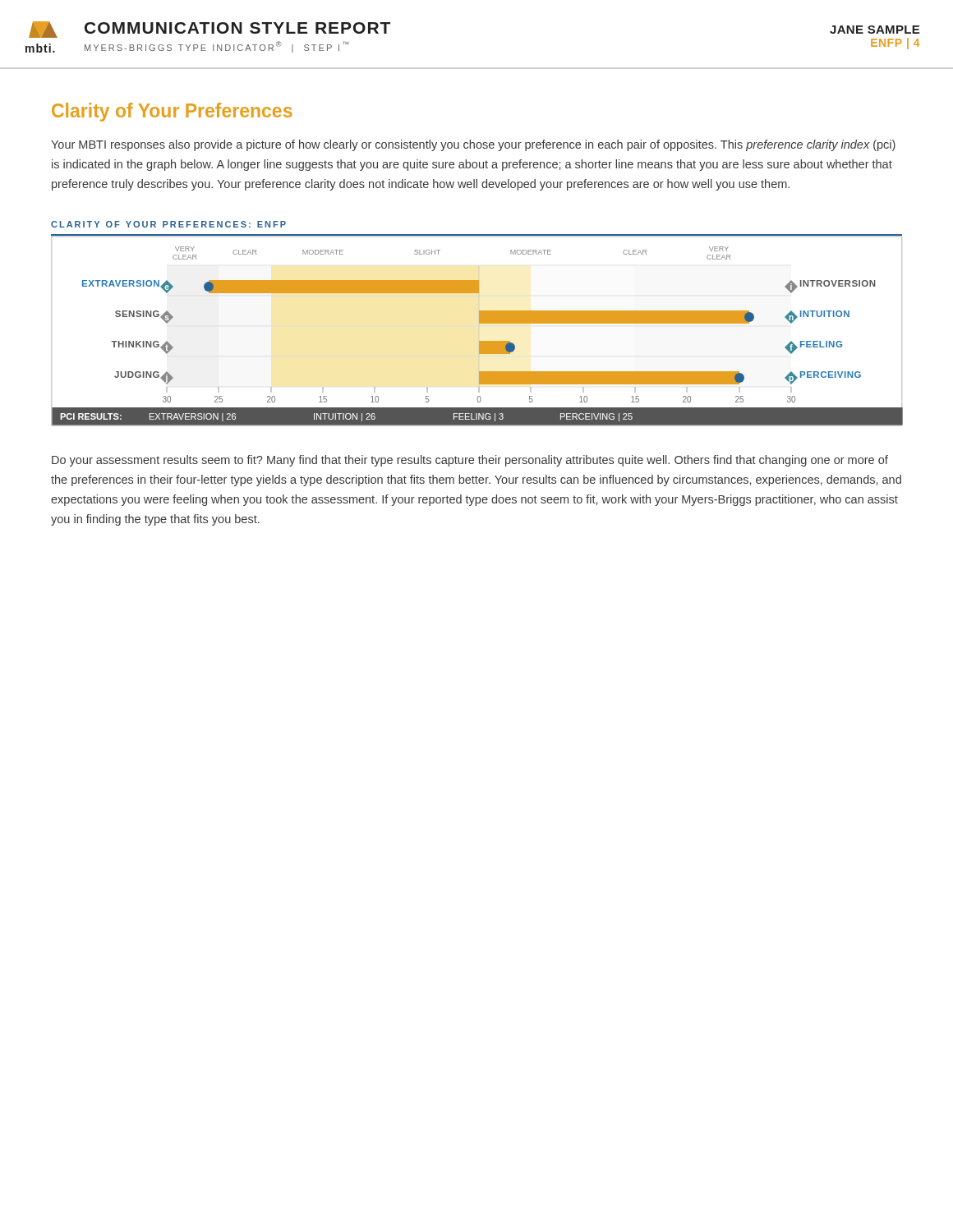Select the text starting "CLARITY OF YOUR PREFERENCES:"
The width and height of the screenshot is (953, 1232).
(169, 224)
